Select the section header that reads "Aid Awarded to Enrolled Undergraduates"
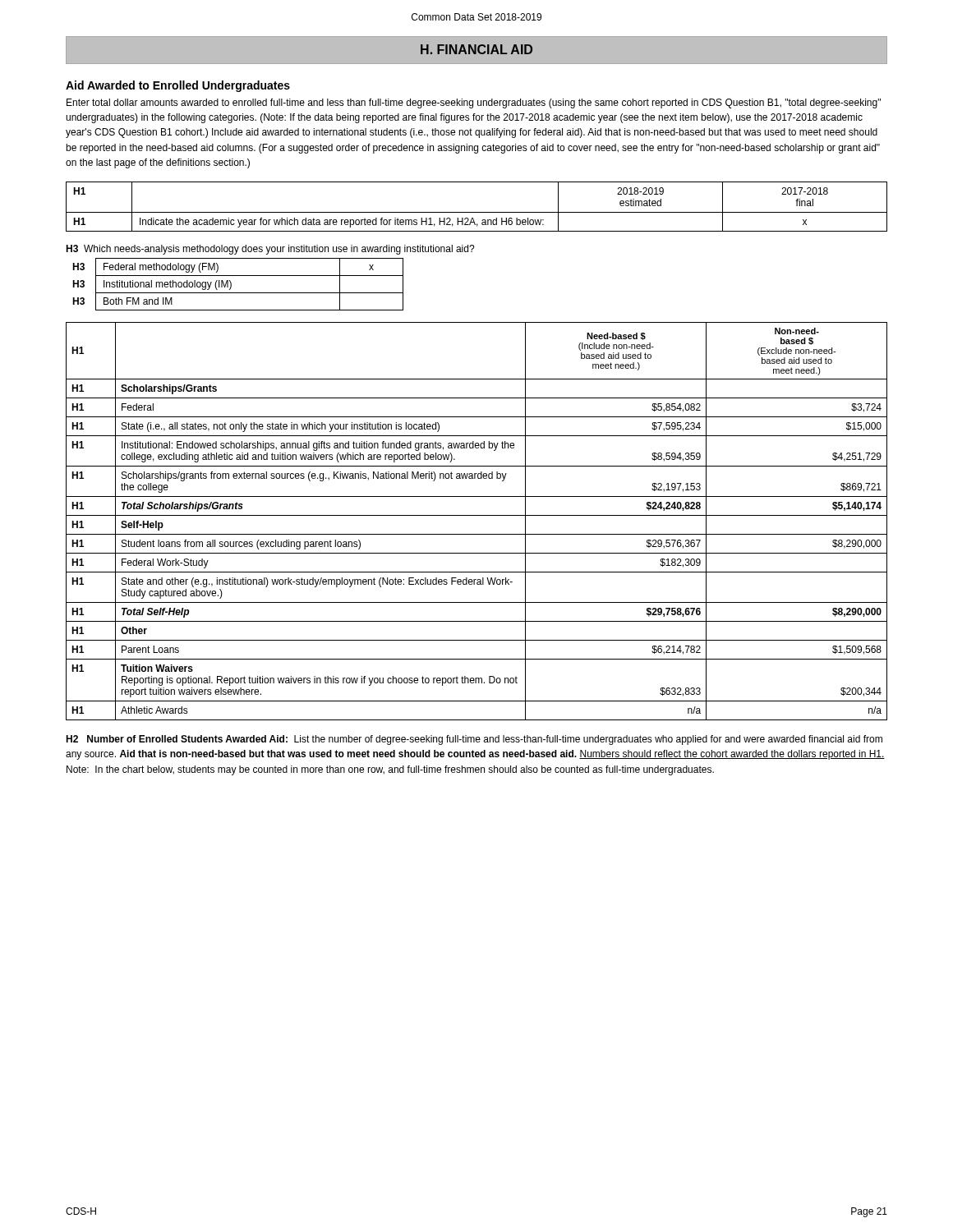Image resolution: width=953 pixels, height=1232 pixels. pyautogui.click(x=178, y=85)
